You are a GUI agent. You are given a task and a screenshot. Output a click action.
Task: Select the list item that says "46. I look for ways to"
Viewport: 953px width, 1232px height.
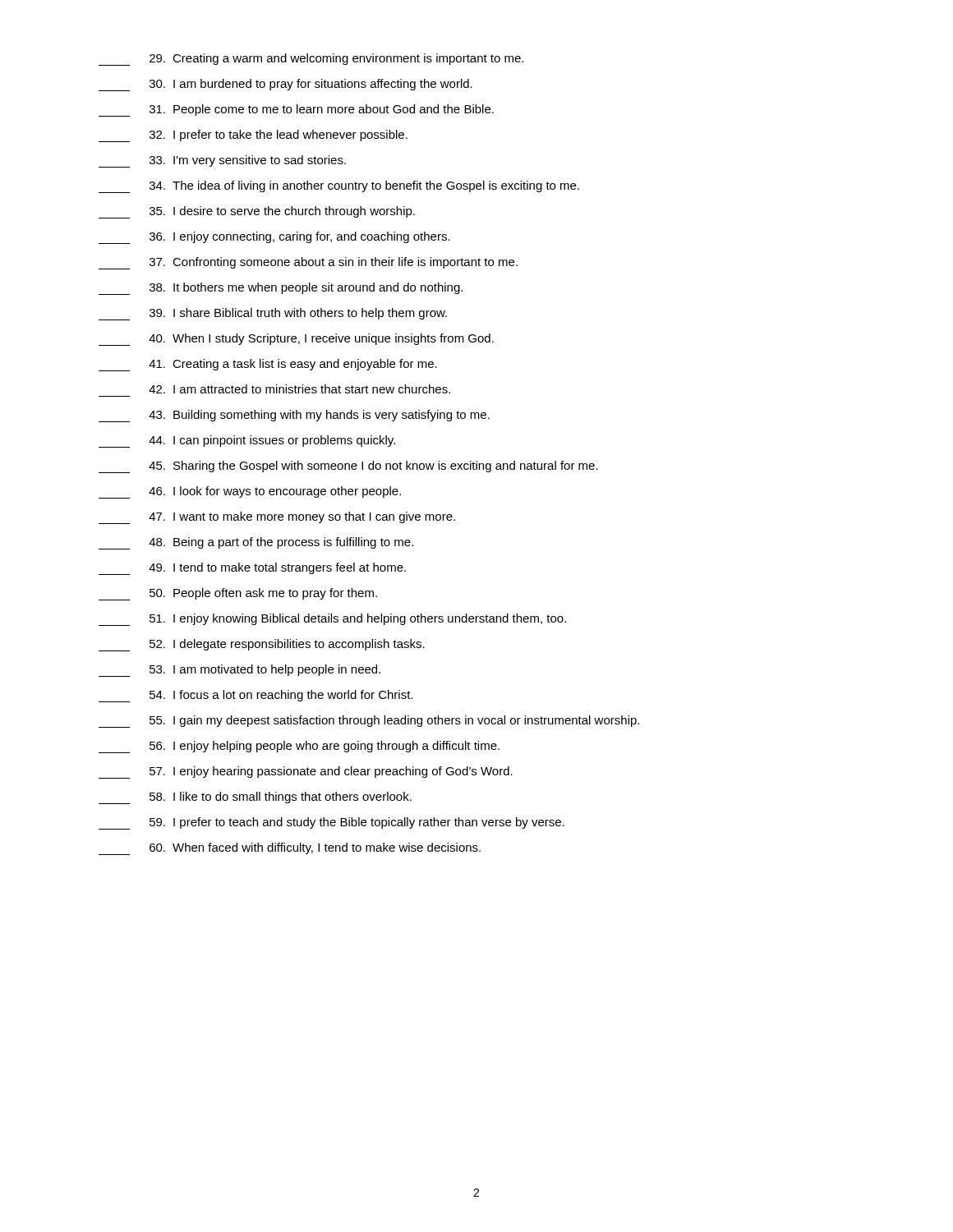(x=250, y=492)
